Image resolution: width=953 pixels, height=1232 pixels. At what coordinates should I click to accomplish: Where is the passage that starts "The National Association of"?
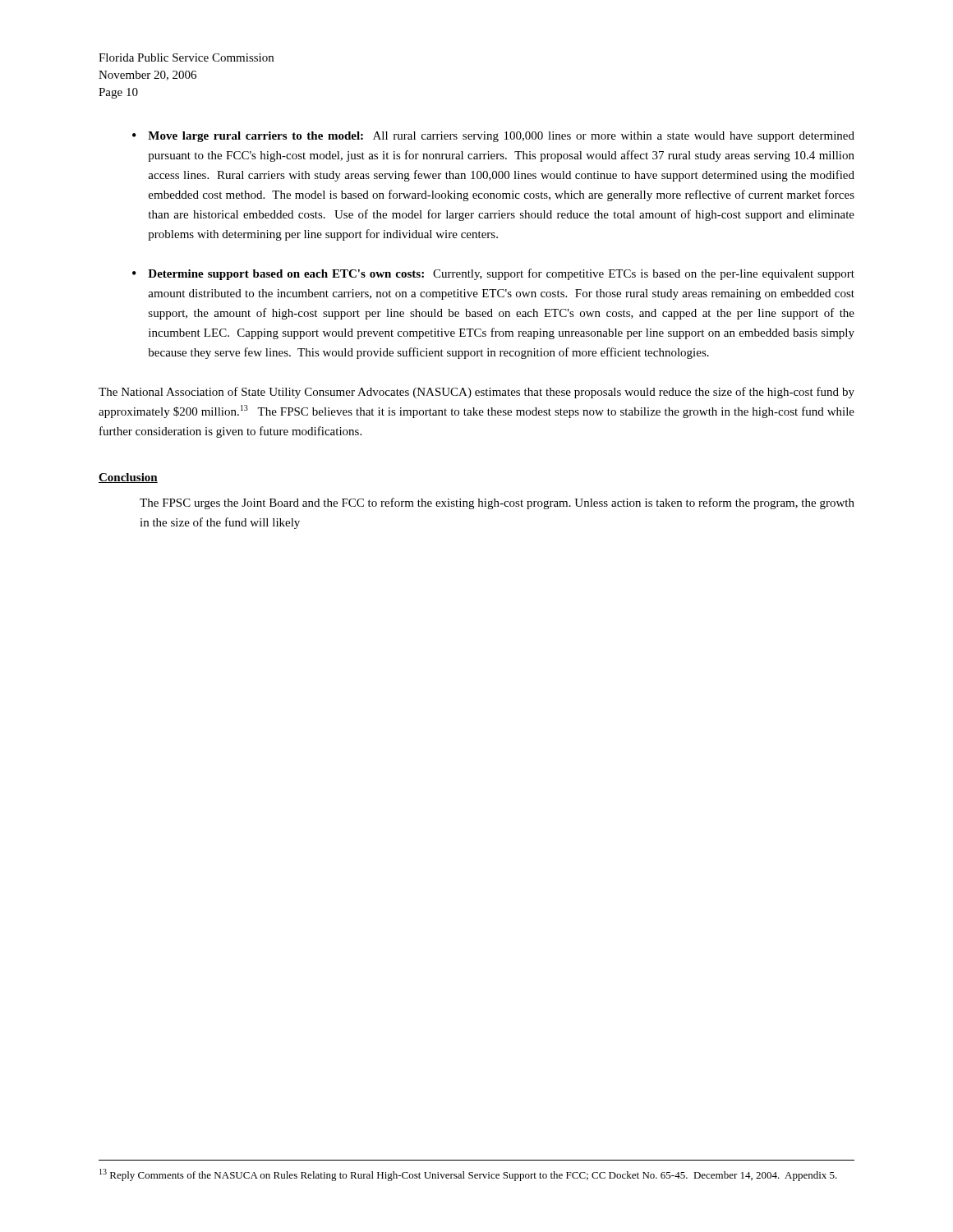coord(476,411)
